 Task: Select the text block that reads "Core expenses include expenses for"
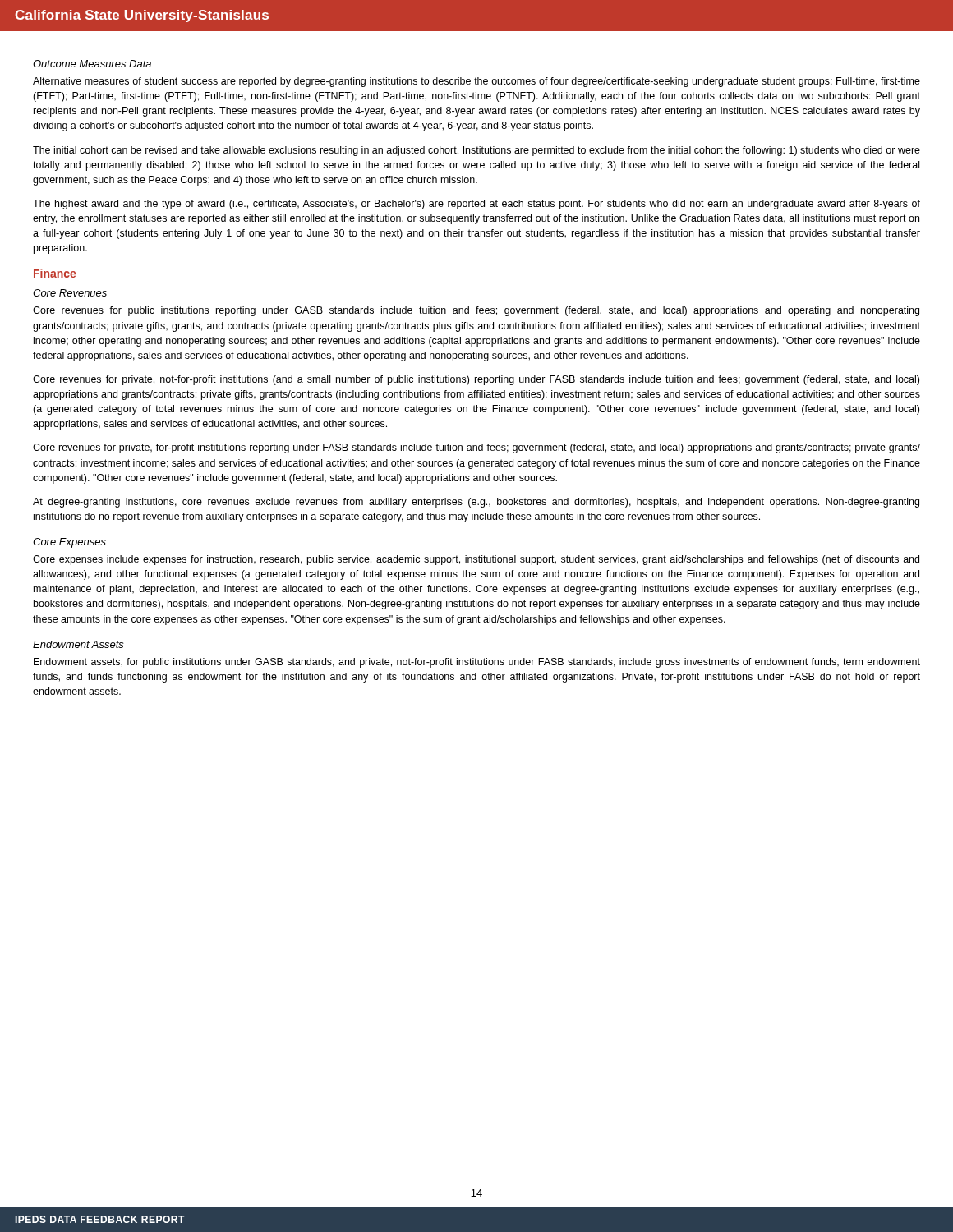[x=476, y=589]
